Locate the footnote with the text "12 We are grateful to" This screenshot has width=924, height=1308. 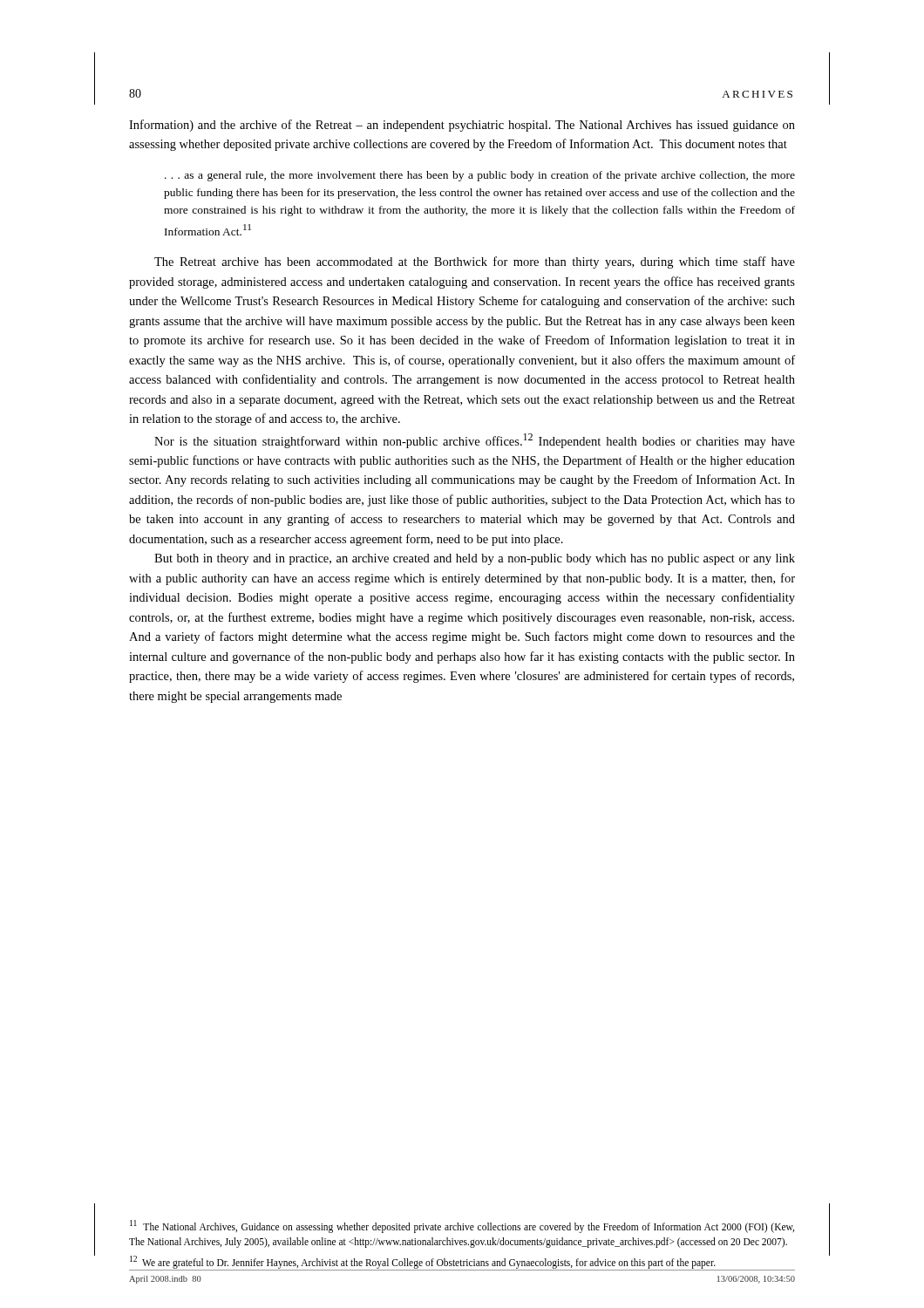[422, 1260]
